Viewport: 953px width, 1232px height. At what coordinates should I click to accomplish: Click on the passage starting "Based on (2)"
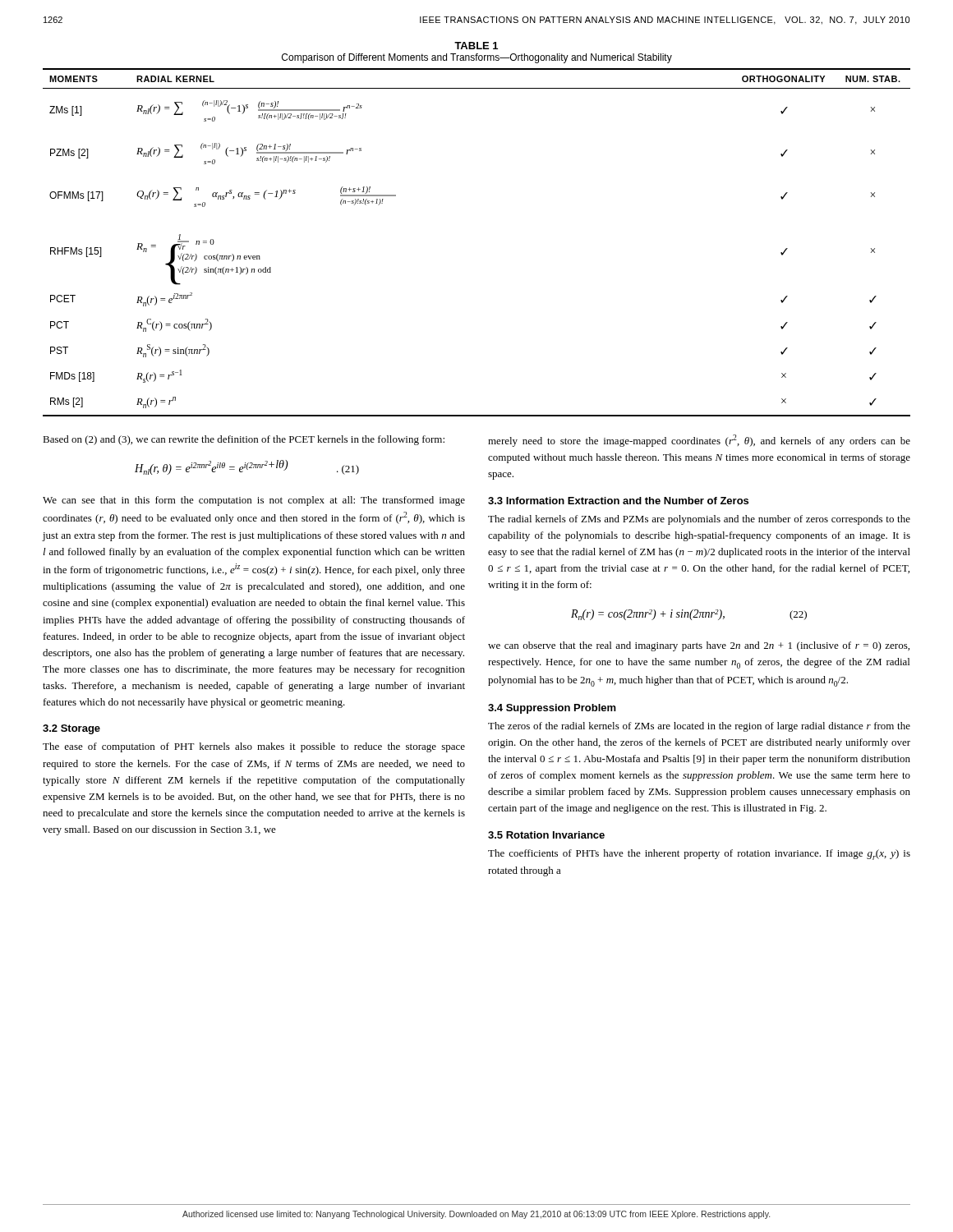tap(244, 439)
